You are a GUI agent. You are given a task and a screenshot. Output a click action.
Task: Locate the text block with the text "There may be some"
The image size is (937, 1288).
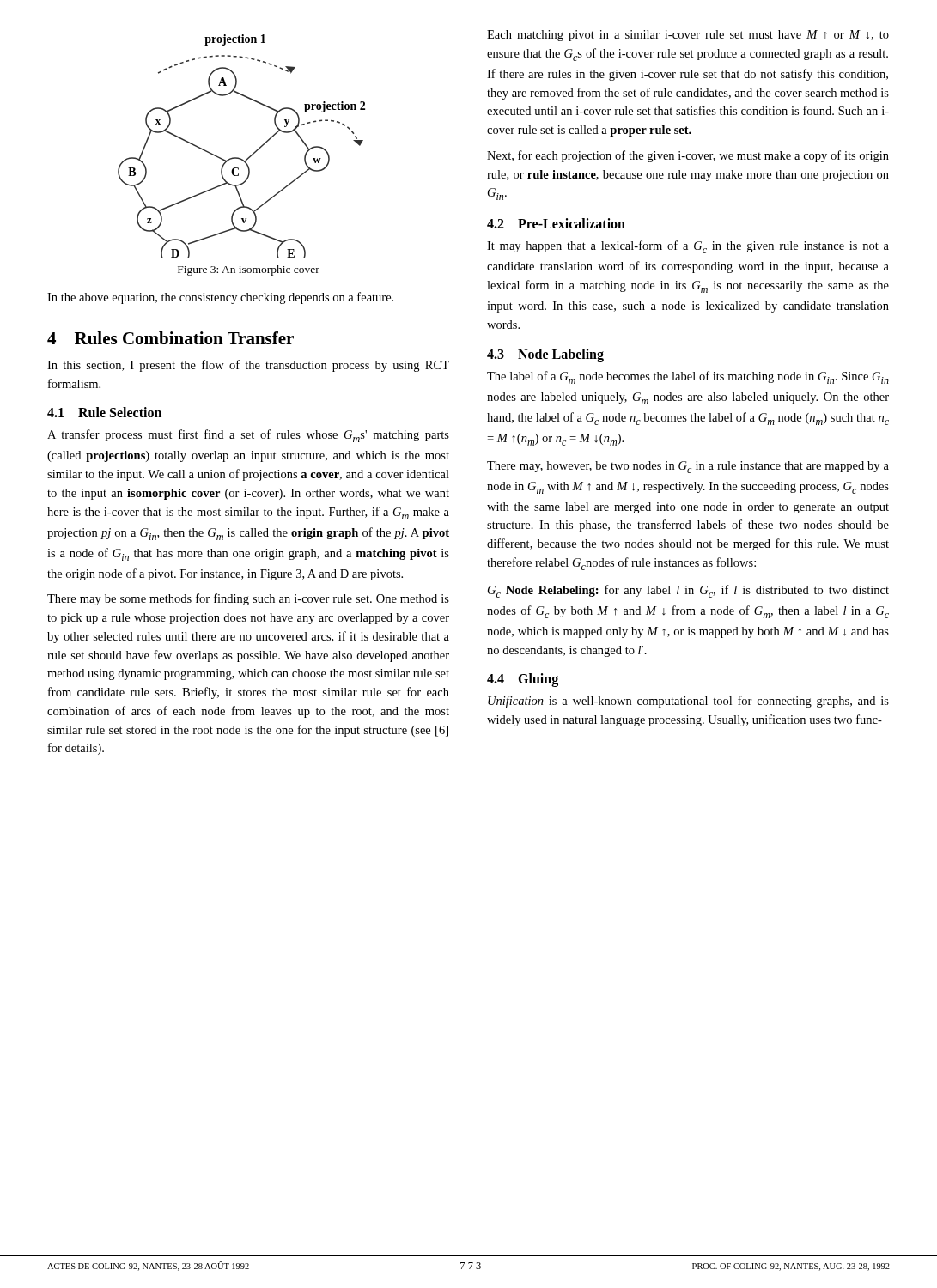tap(248, 674)
